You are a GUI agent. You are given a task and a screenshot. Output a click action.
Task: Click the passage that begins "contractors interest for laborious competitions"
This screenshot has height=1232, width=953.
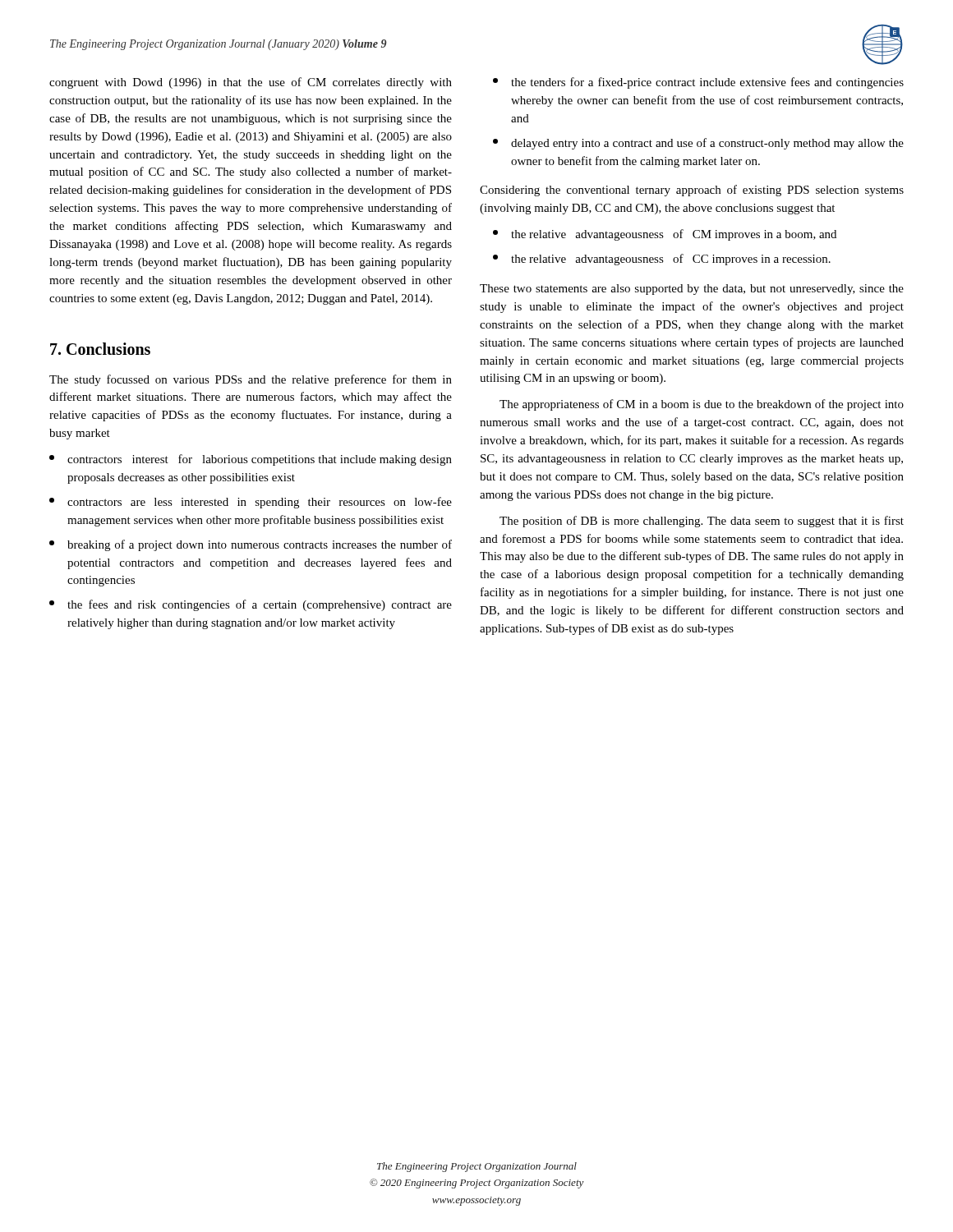[251, 469]
